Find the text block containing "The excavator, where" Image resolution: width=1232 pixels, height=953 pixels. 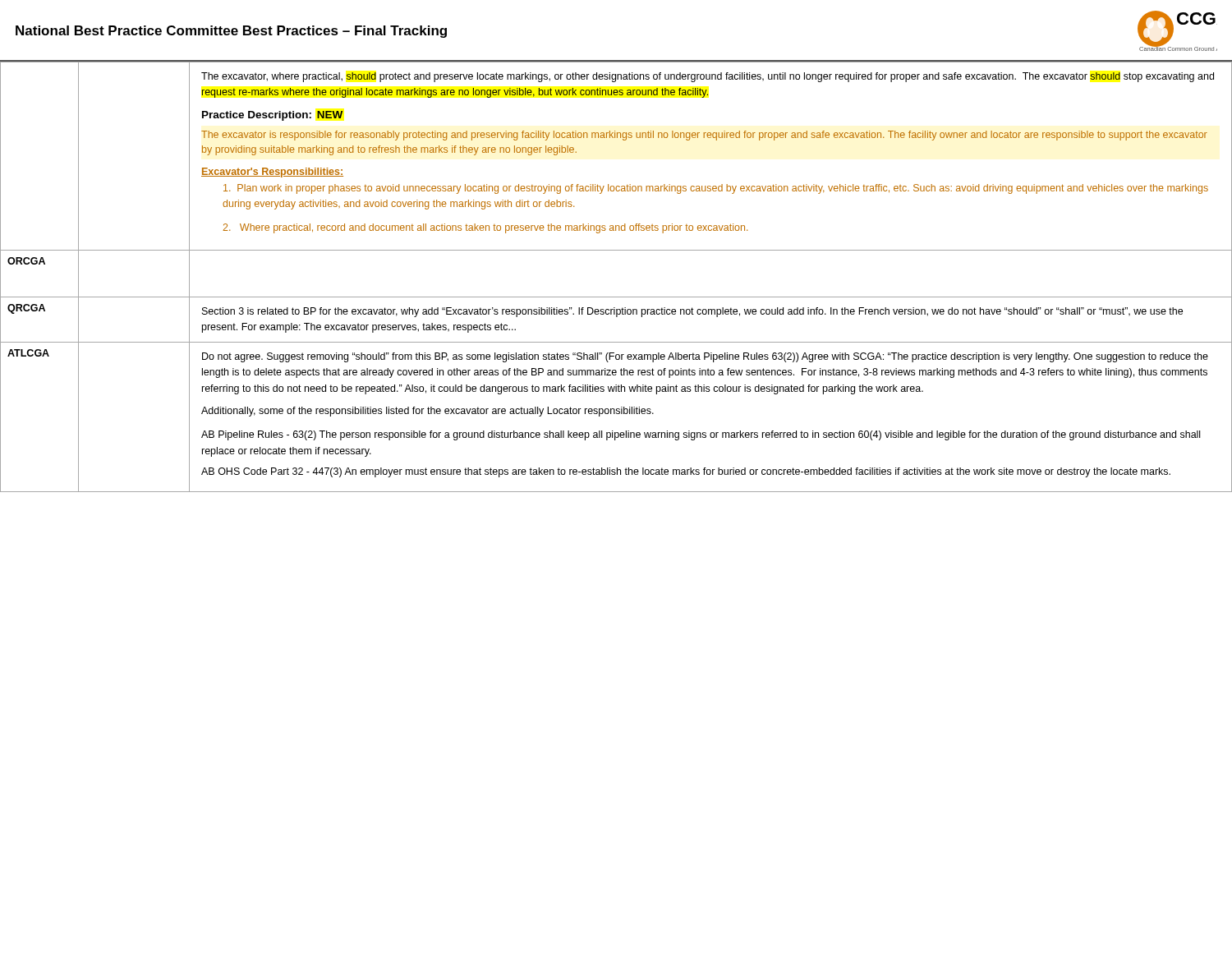708,84
